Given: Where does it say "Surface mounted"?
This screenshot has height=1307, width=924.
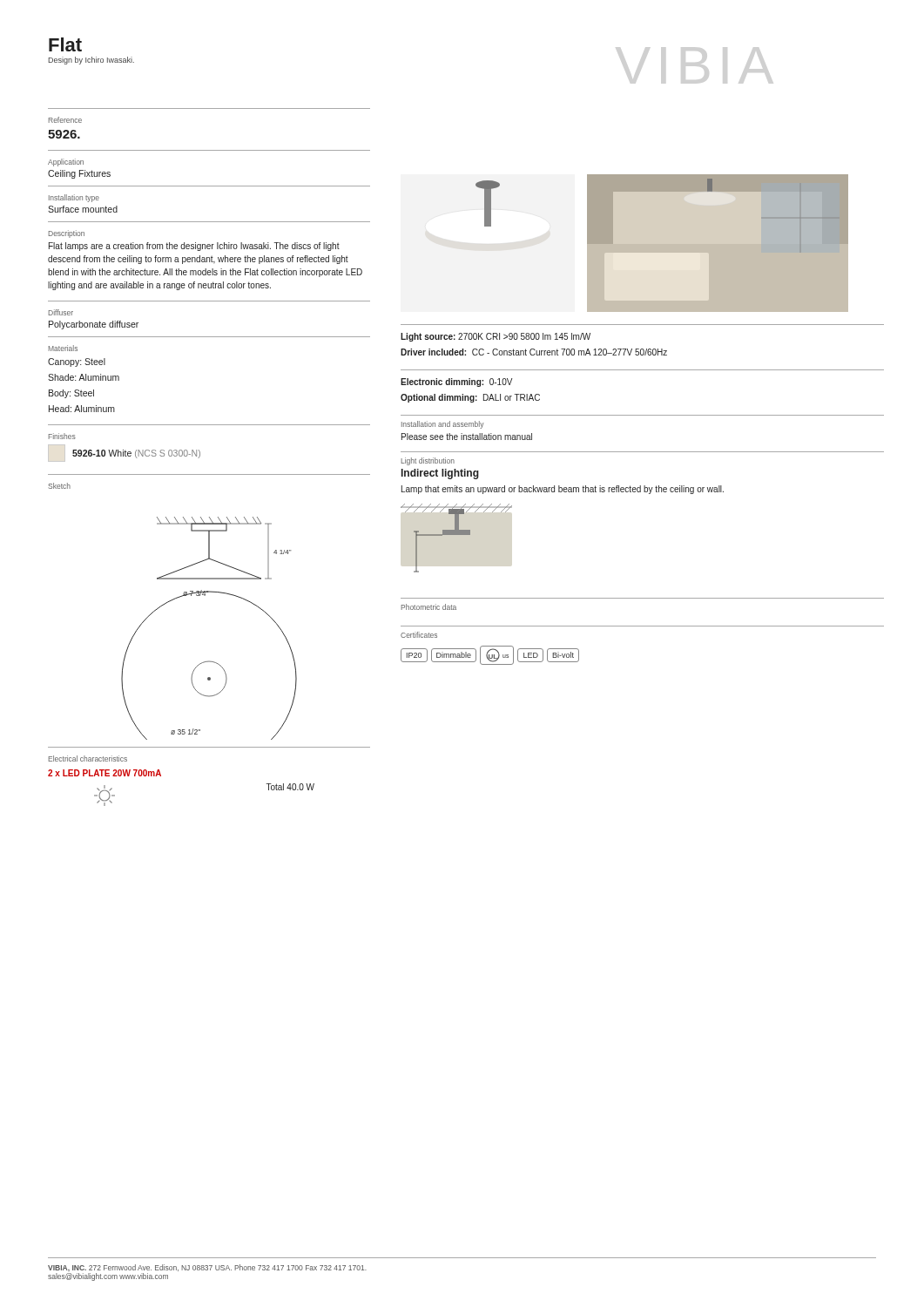Looking at the screenshot, I should point(83,209).
